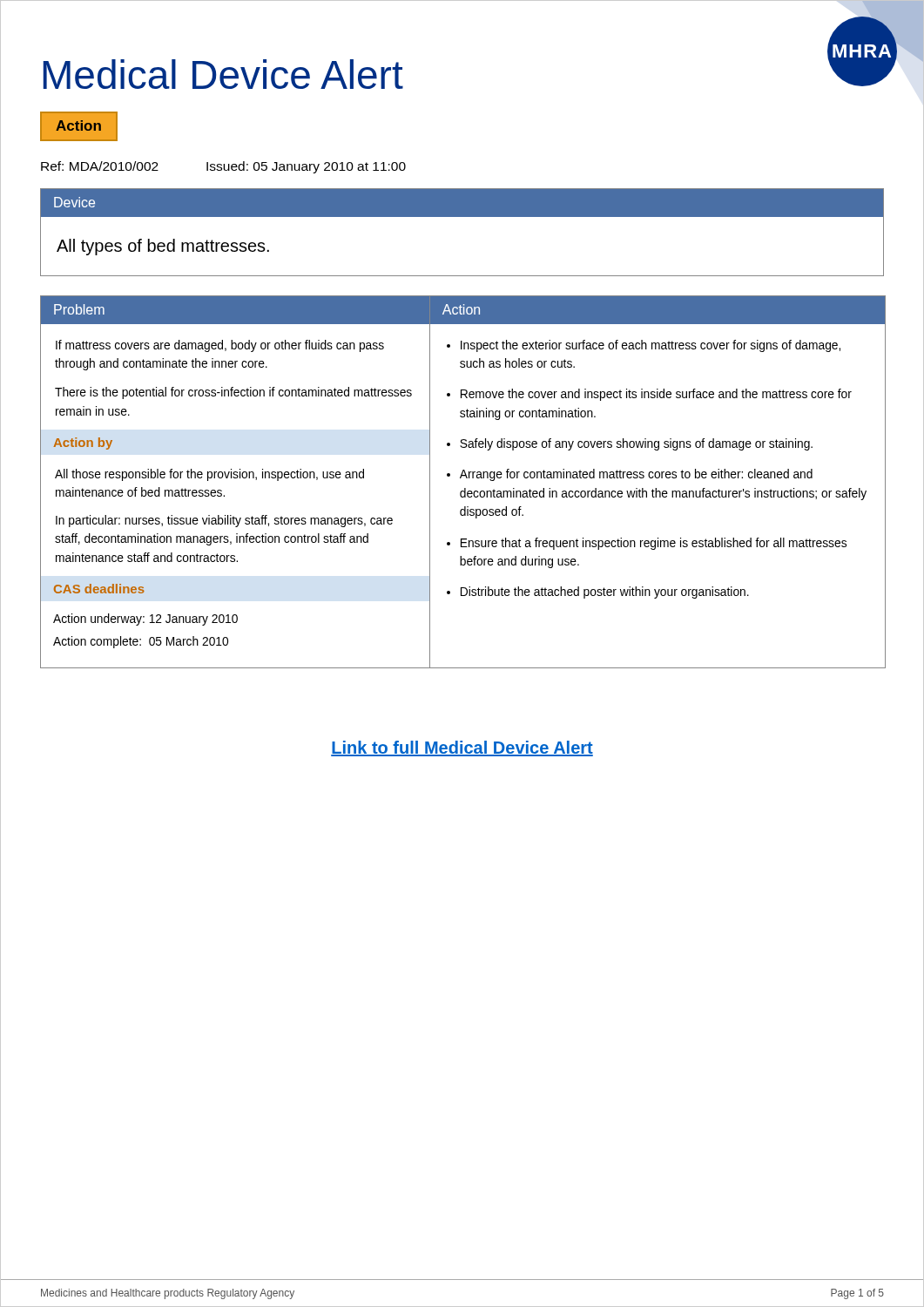Screen dimensions: 1307x924
Task: Locate the passage starting "Inspect the exterior"
Action: pos(651,354)
